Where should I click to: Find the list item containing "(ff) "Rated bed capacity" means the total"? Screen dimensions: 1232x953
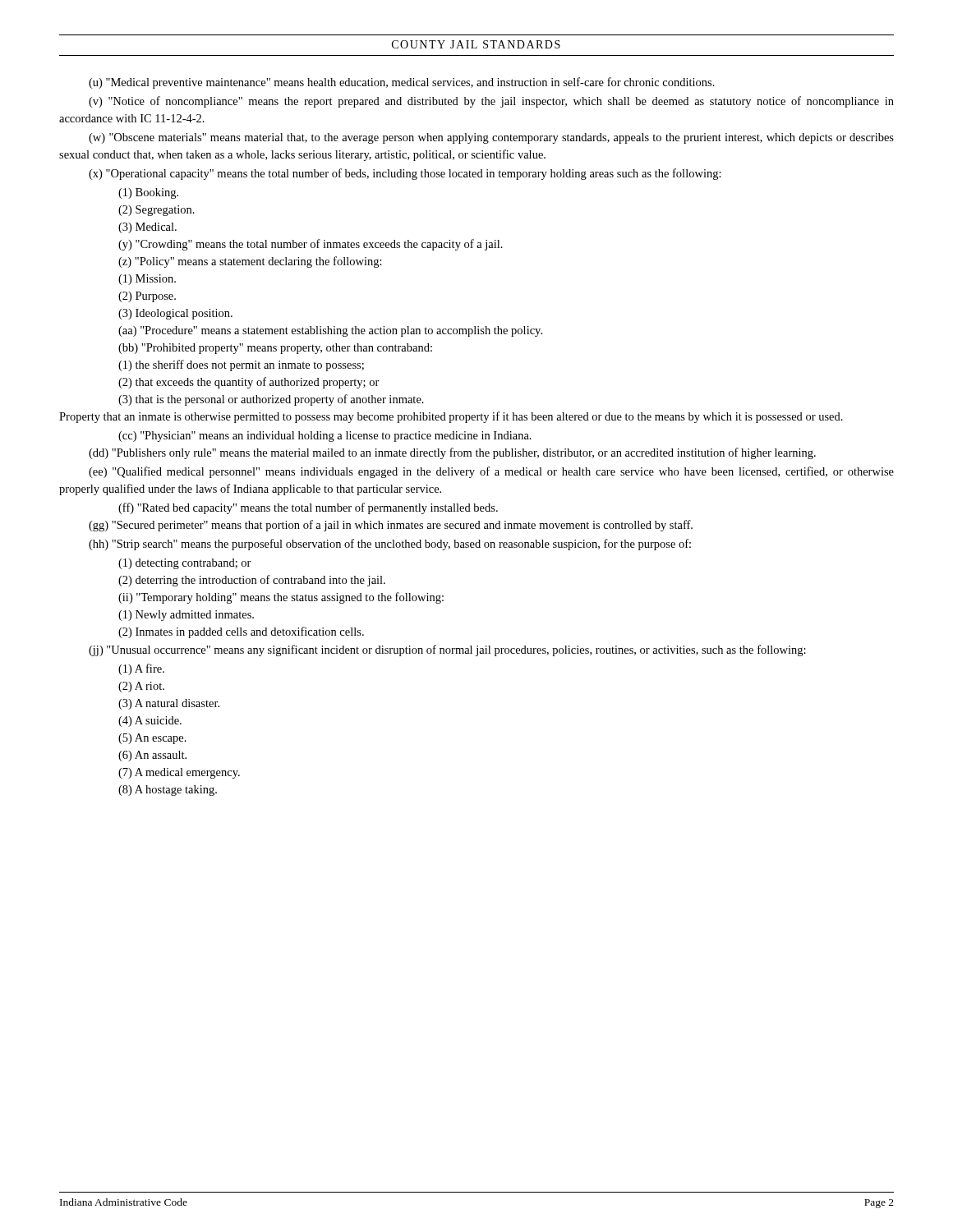point(308,508)
